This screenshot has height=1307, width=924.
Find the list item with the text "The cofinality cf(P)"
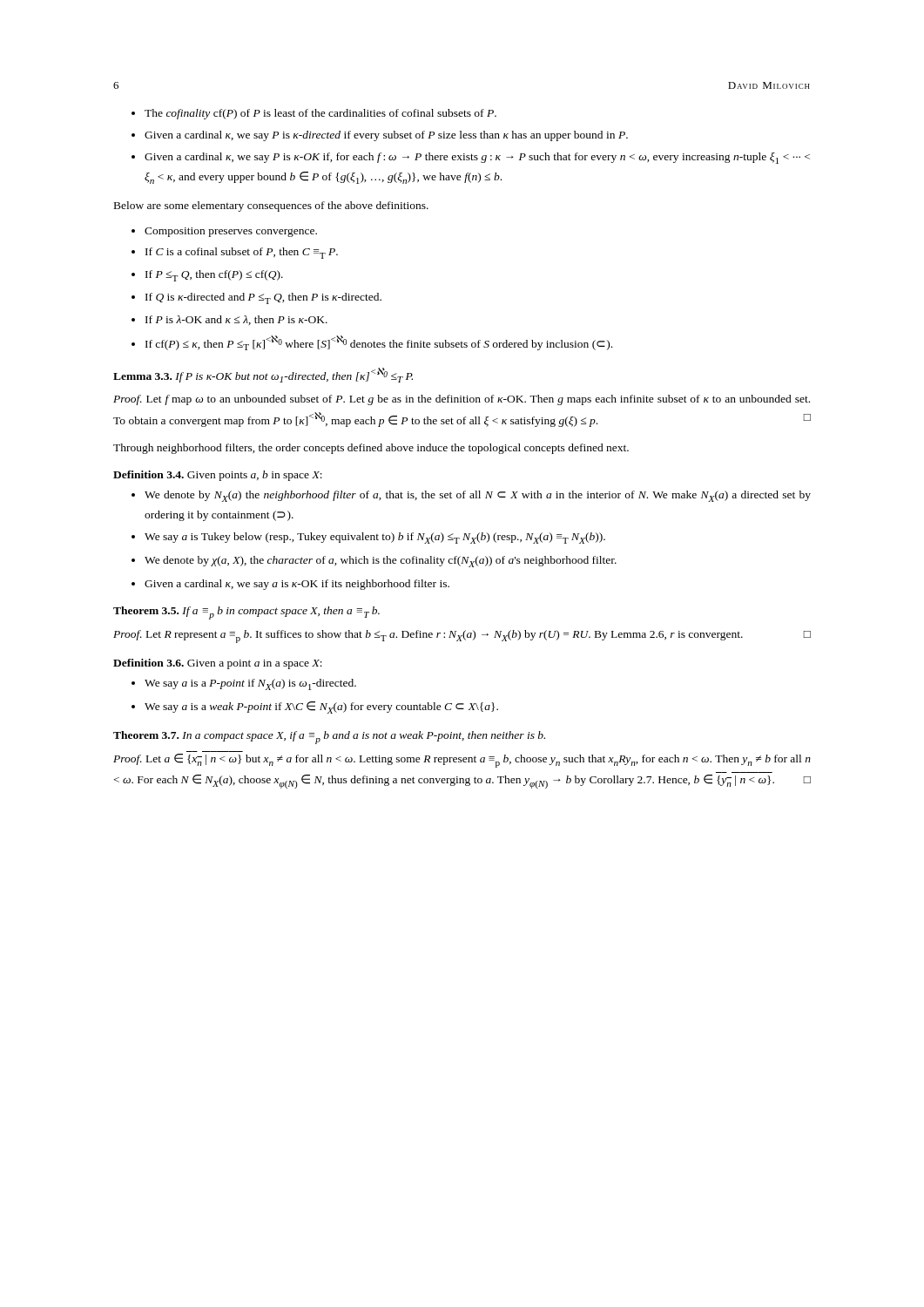tap(462, 114)
